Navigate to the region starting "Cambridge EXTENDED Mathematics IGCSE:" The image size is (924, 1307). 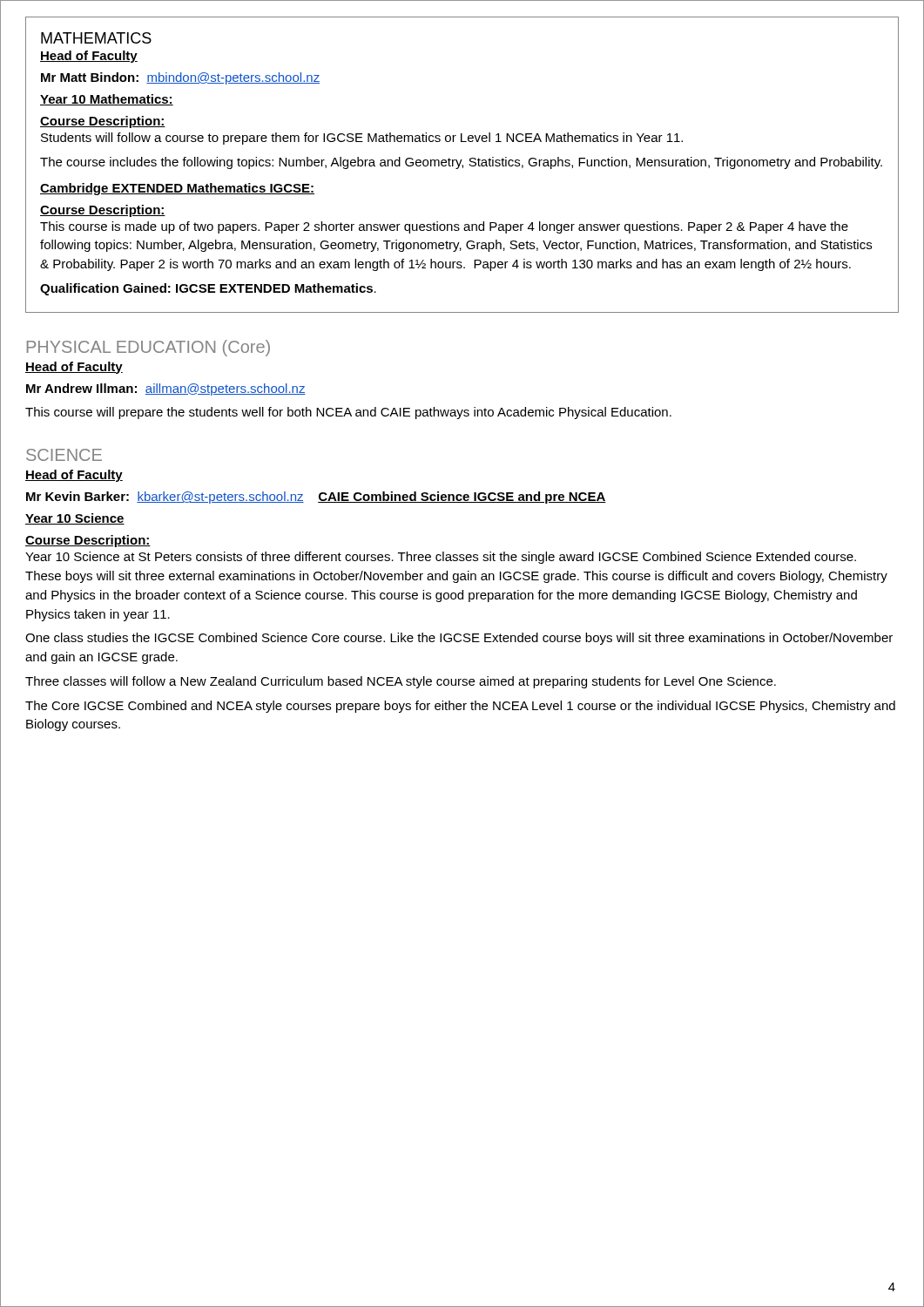[177, 187]
